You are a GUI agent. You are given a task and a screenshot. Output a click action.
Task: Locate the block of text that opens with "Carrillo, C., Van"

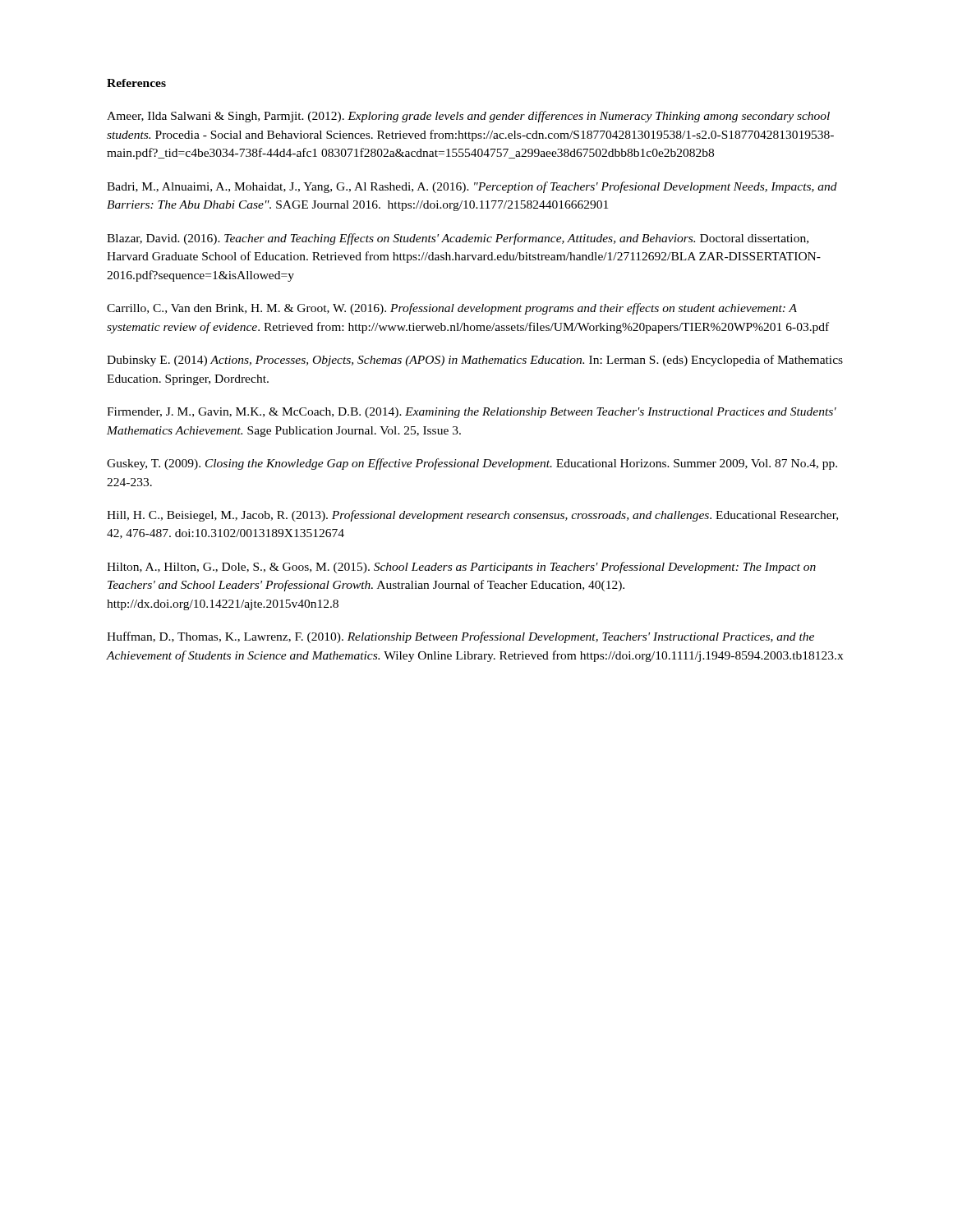pyautogui.click(x=476, y=318)
